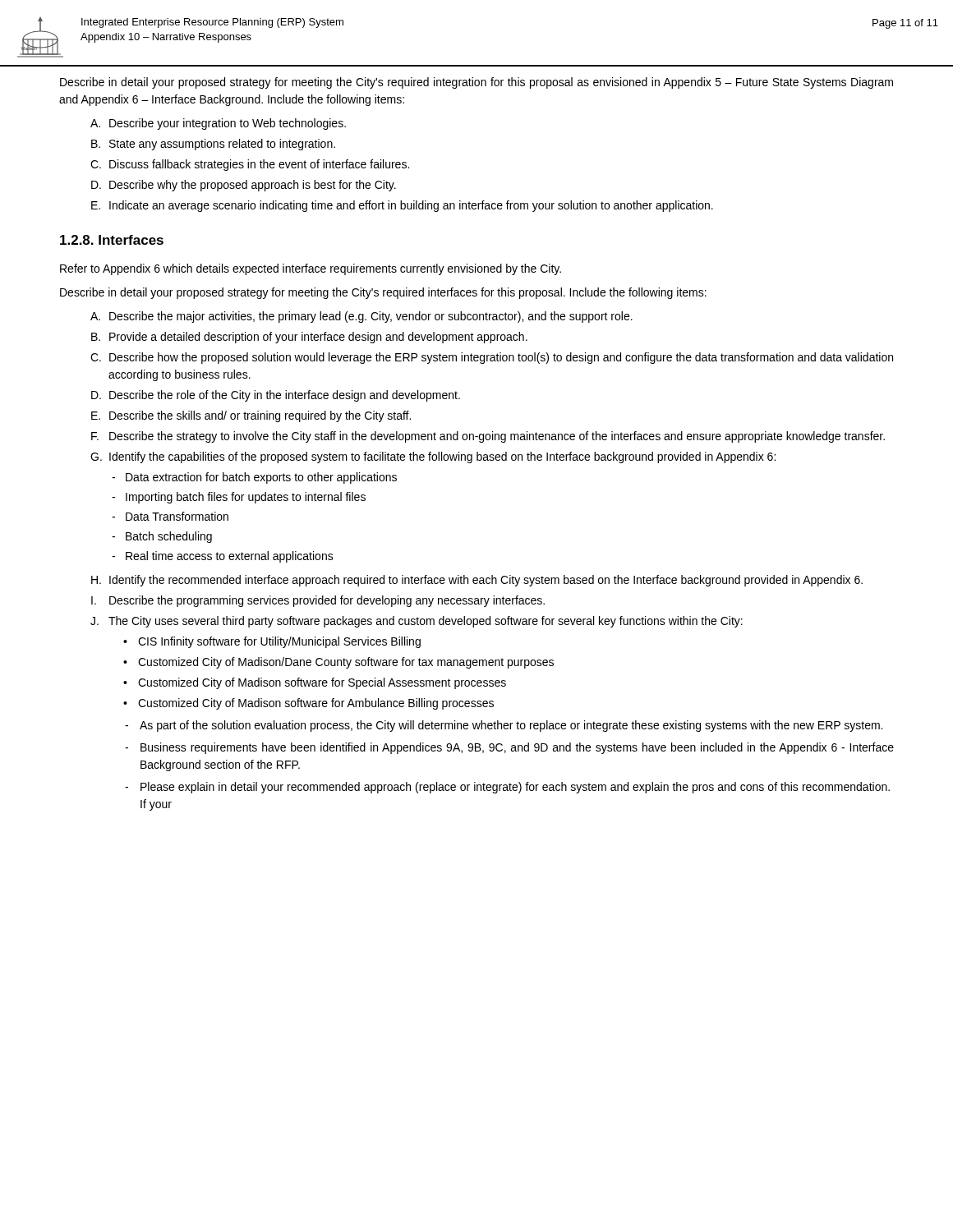This screenshot has height=1232, width=953.
Task: Where is the passage that starts "C.Describe how the proposed solution would leverage the"?
Action: click(x=492, y=366)
